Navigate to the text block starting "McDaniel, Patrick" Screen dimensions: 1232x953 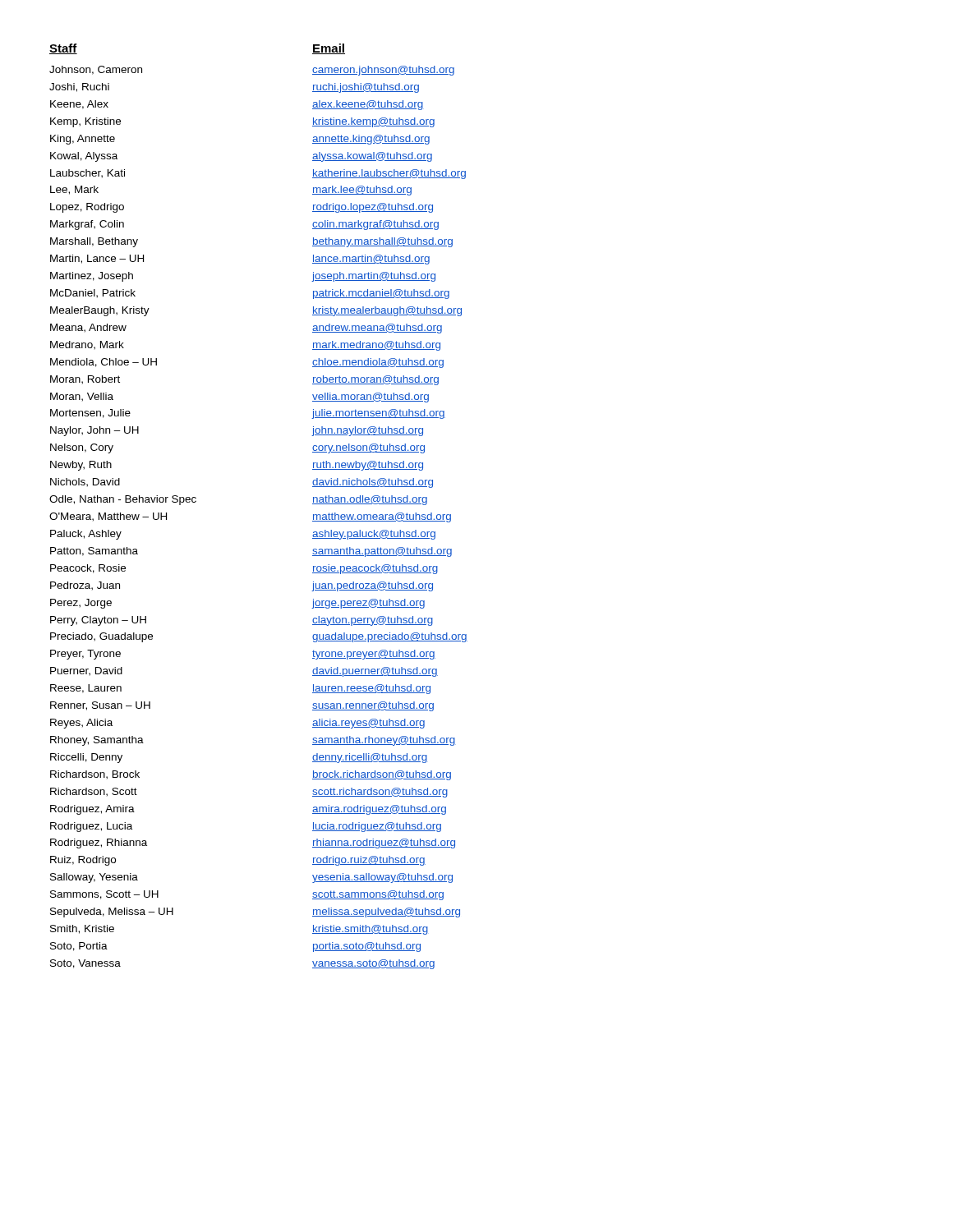(93, 294)
